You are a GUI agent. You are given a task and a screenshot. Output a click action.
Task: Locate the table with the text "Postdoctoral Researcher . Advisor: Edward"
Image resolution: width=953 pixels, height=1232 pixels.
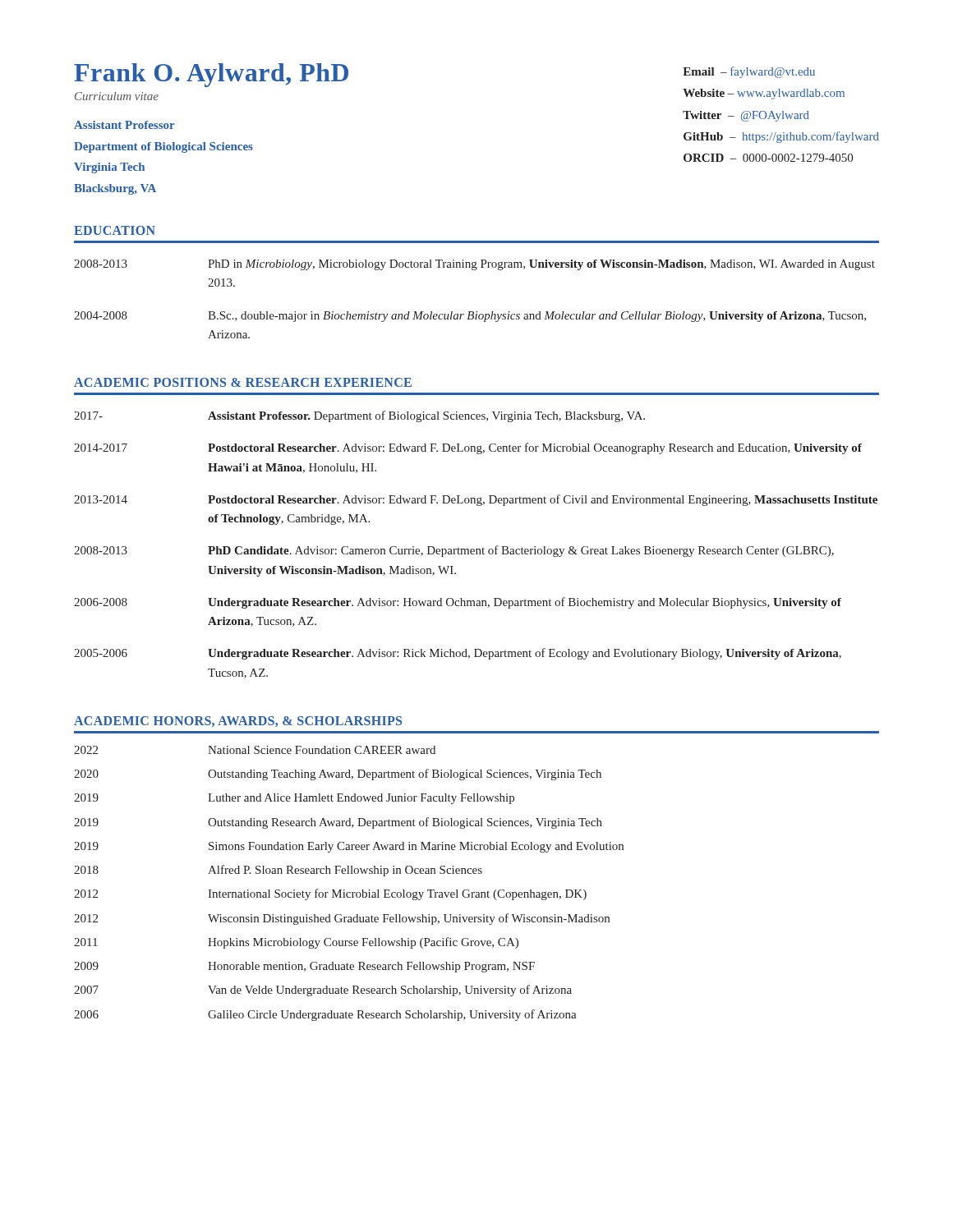(476, 544)
